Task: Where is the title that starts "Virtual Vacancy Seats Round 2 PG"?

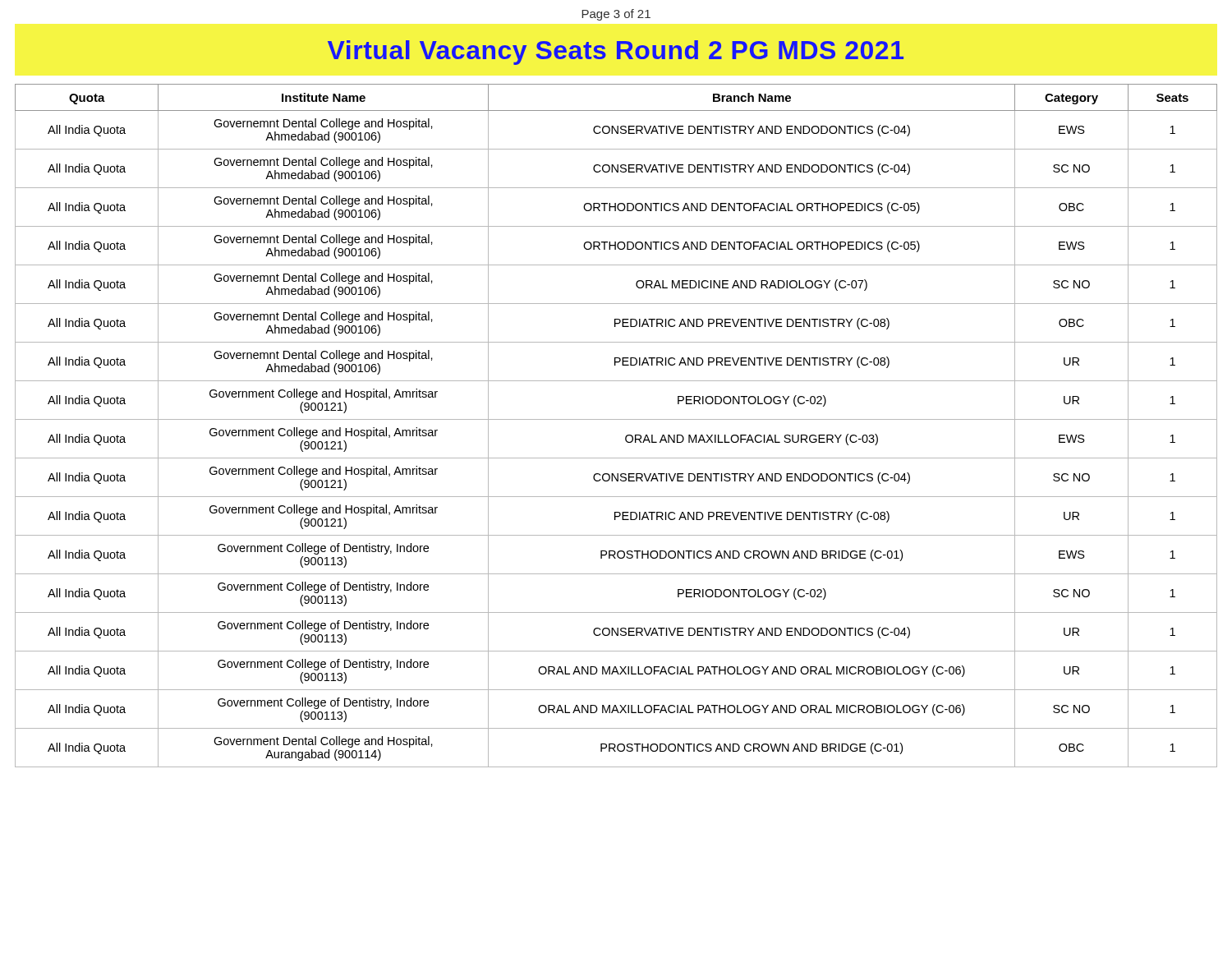Action: click(616, 50)
